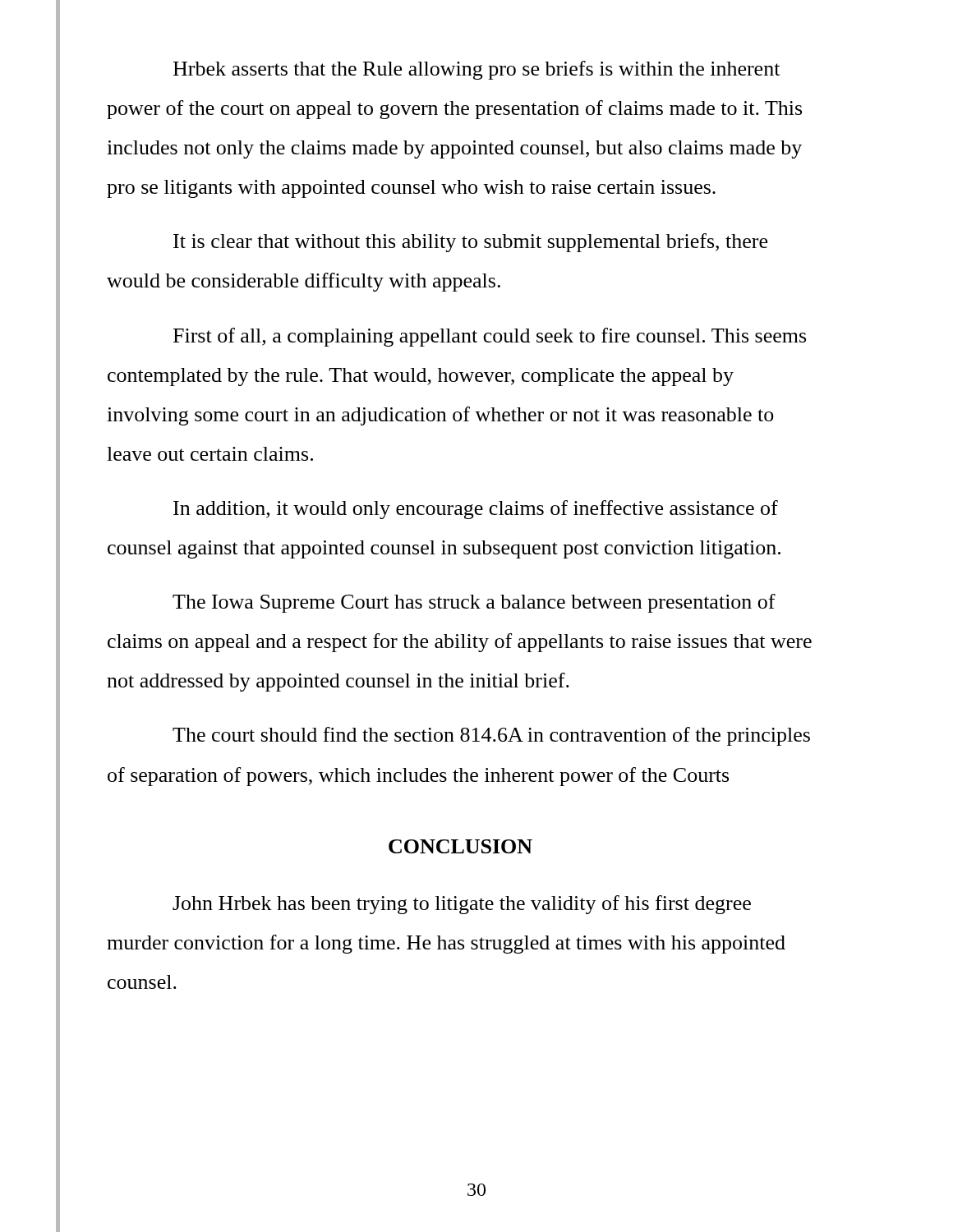Screen dimensions: 1232x953
Task: Where is the passage that starts "It is clear that without this ability"?
Action: tap(470, 243)
